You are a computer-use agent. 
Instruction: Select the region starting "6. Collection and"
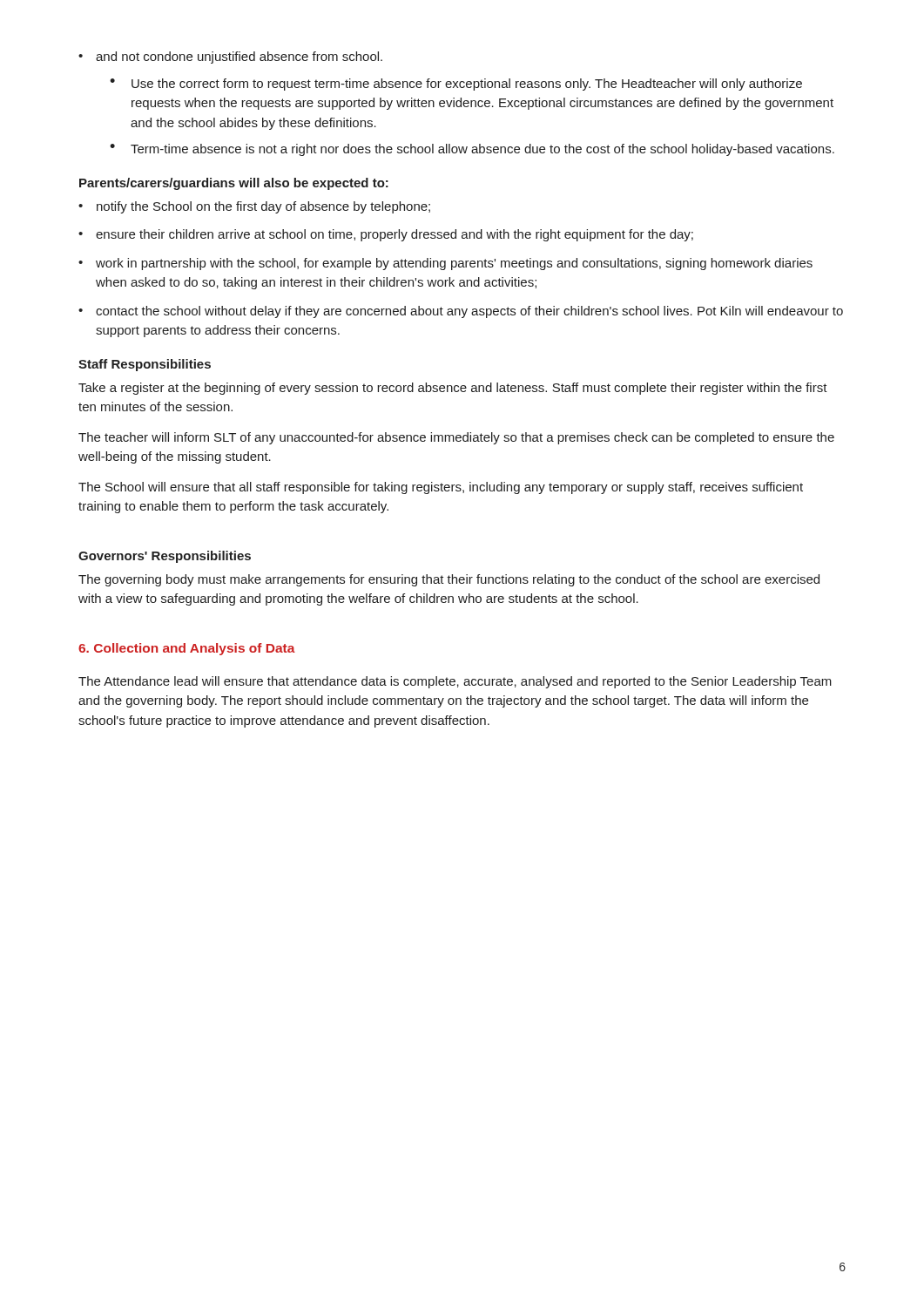tap(187, 647)
